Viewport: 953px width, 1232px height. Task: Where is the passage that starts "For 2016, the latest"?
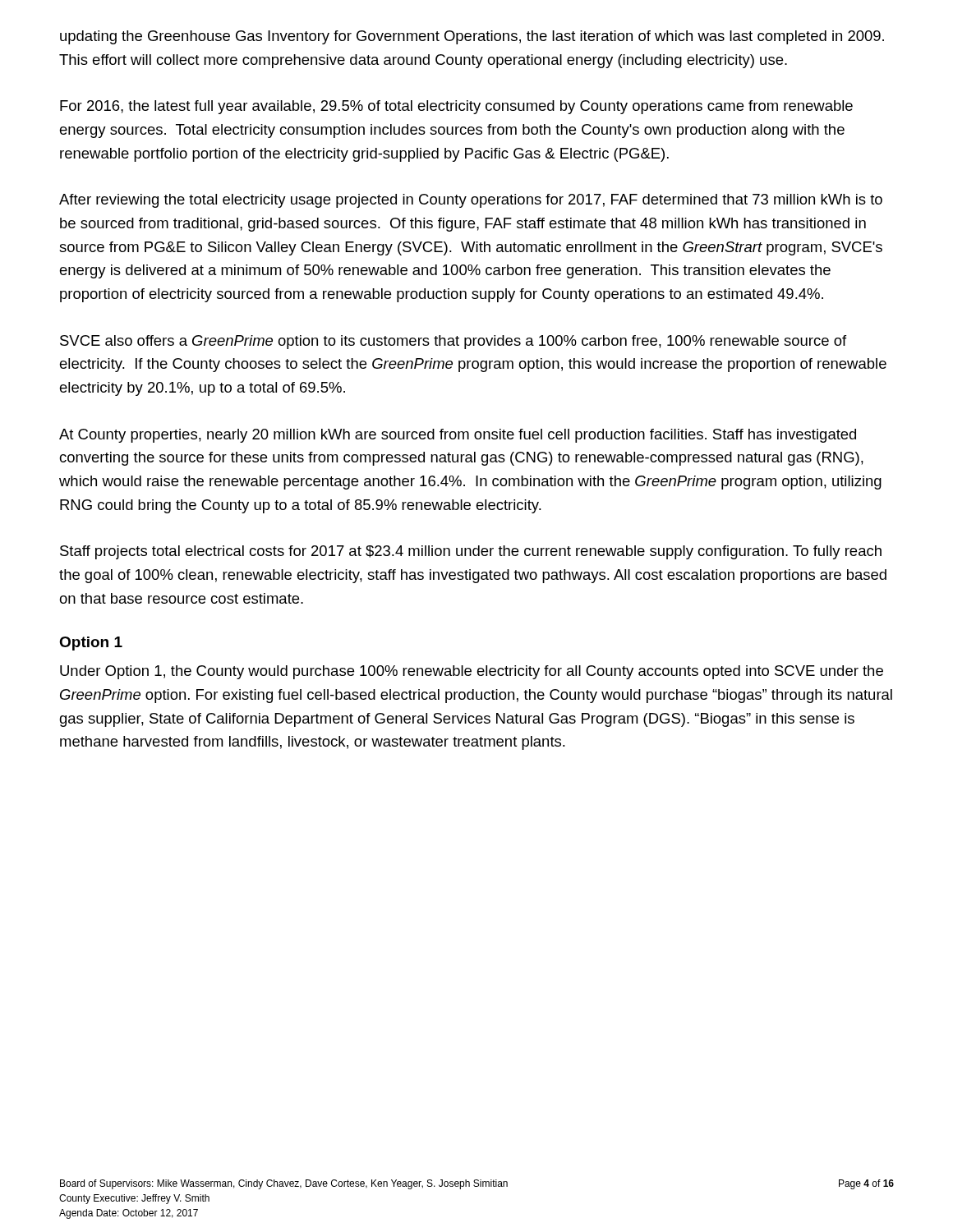(456, 129)
